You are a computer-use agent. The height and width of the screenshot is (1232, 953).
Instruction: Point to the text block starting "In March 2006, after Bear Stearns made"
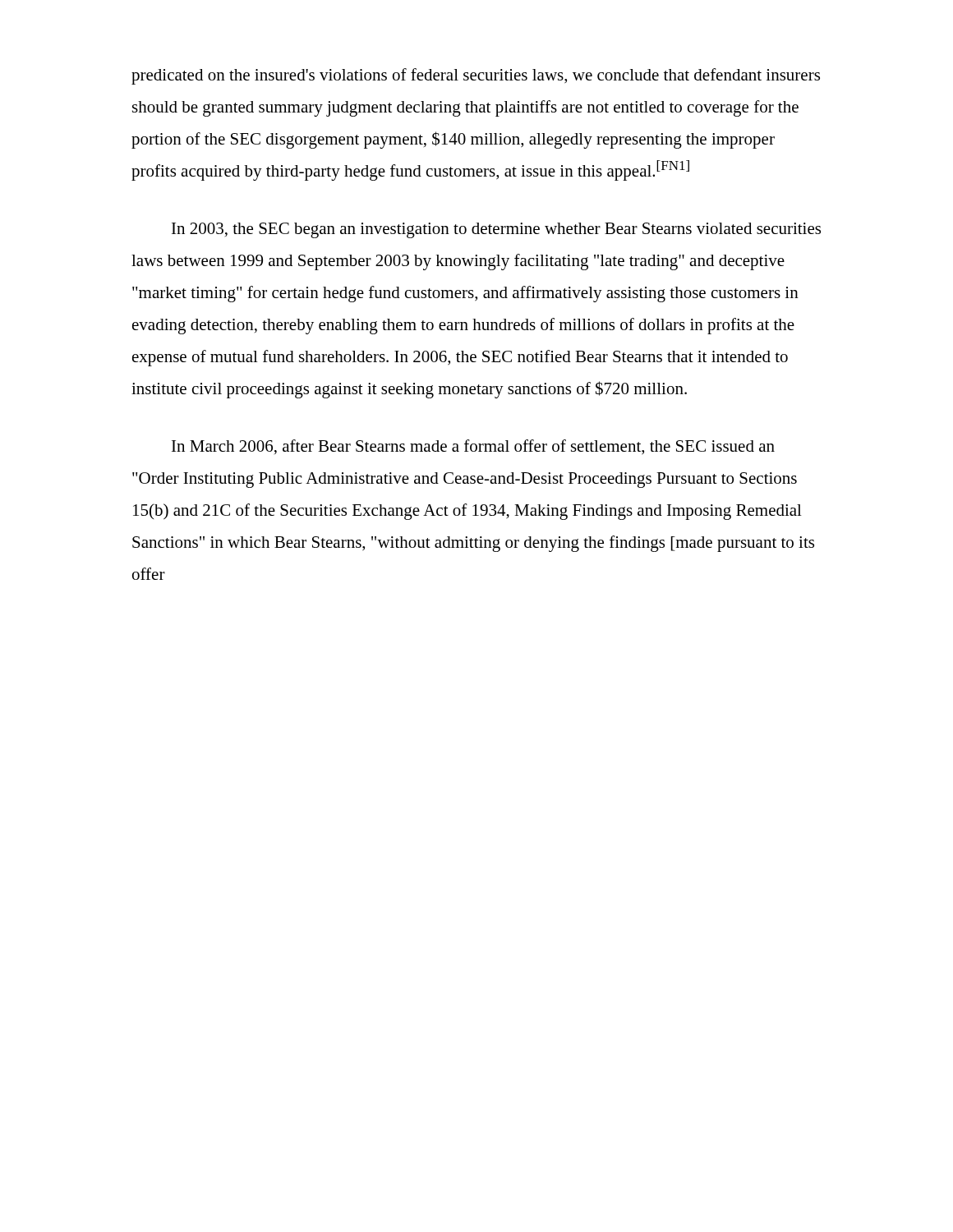point(473,510)
